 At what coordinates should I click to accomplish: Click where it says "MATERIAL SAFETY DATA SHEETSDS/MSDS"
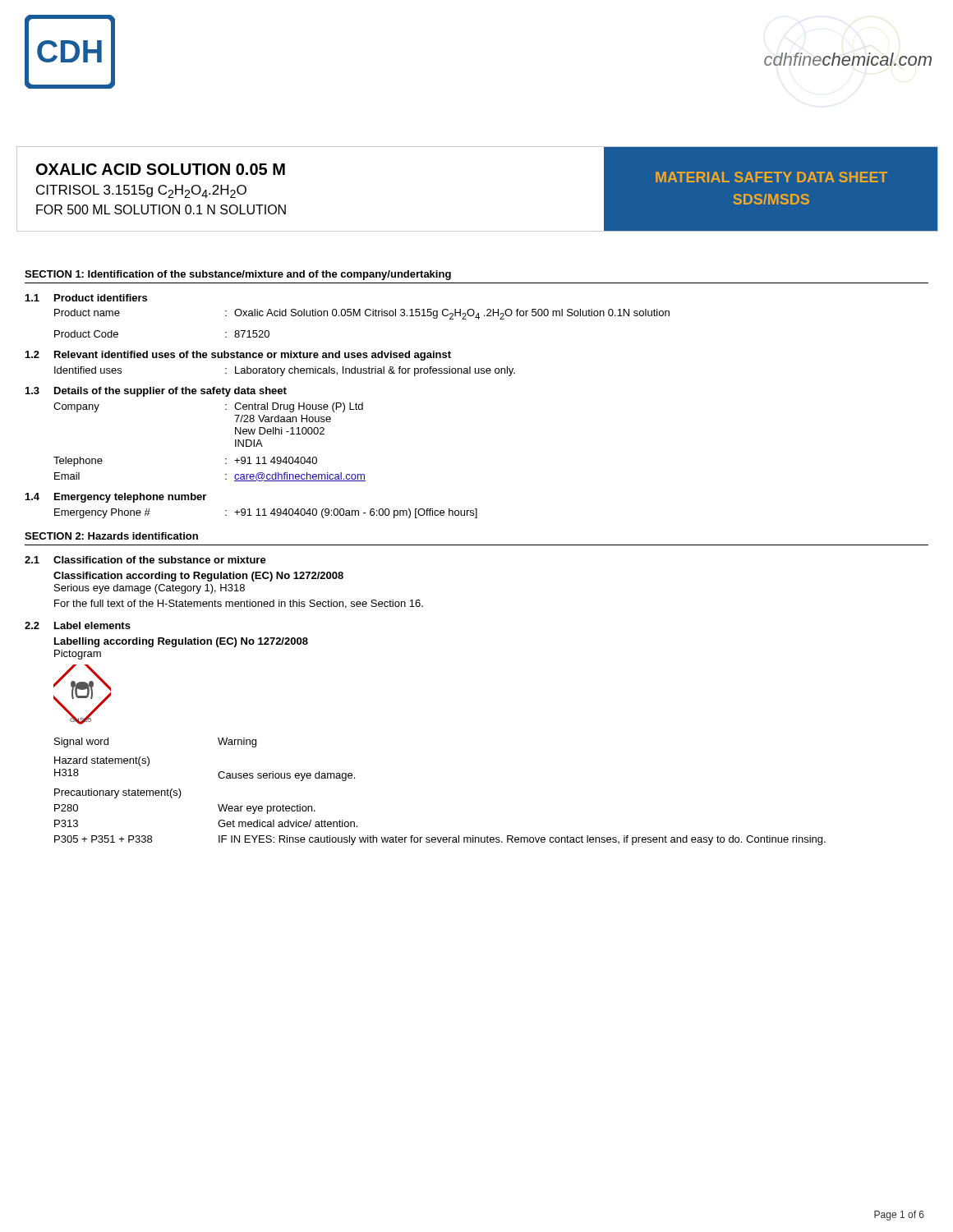tap(771, 189)
